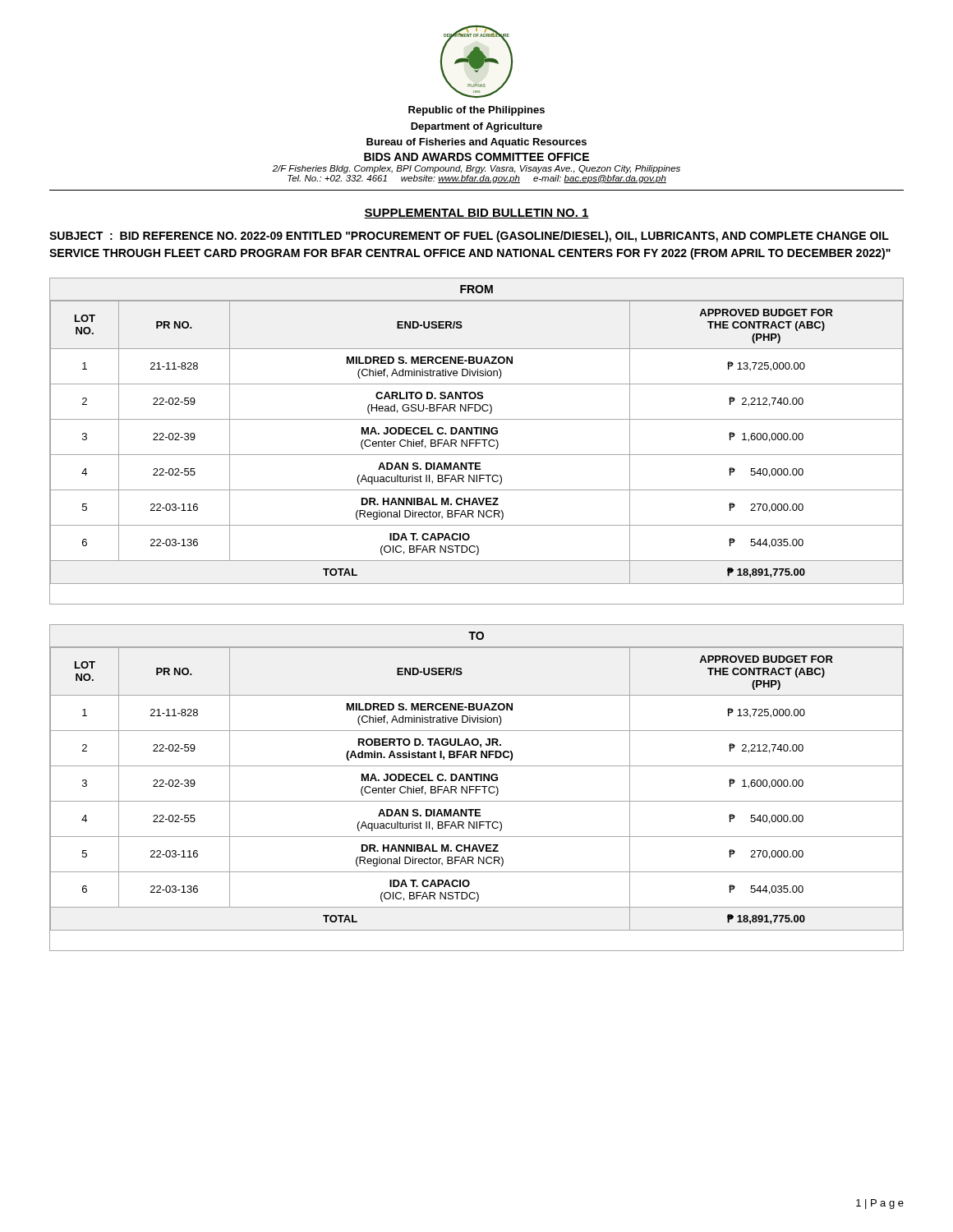
Task: Where is the section header that starts "SUBJECT : BID REFERENCE NO. 2022-09 ENTITLED "PROCUREMENT"?
Action: (470, 244)
